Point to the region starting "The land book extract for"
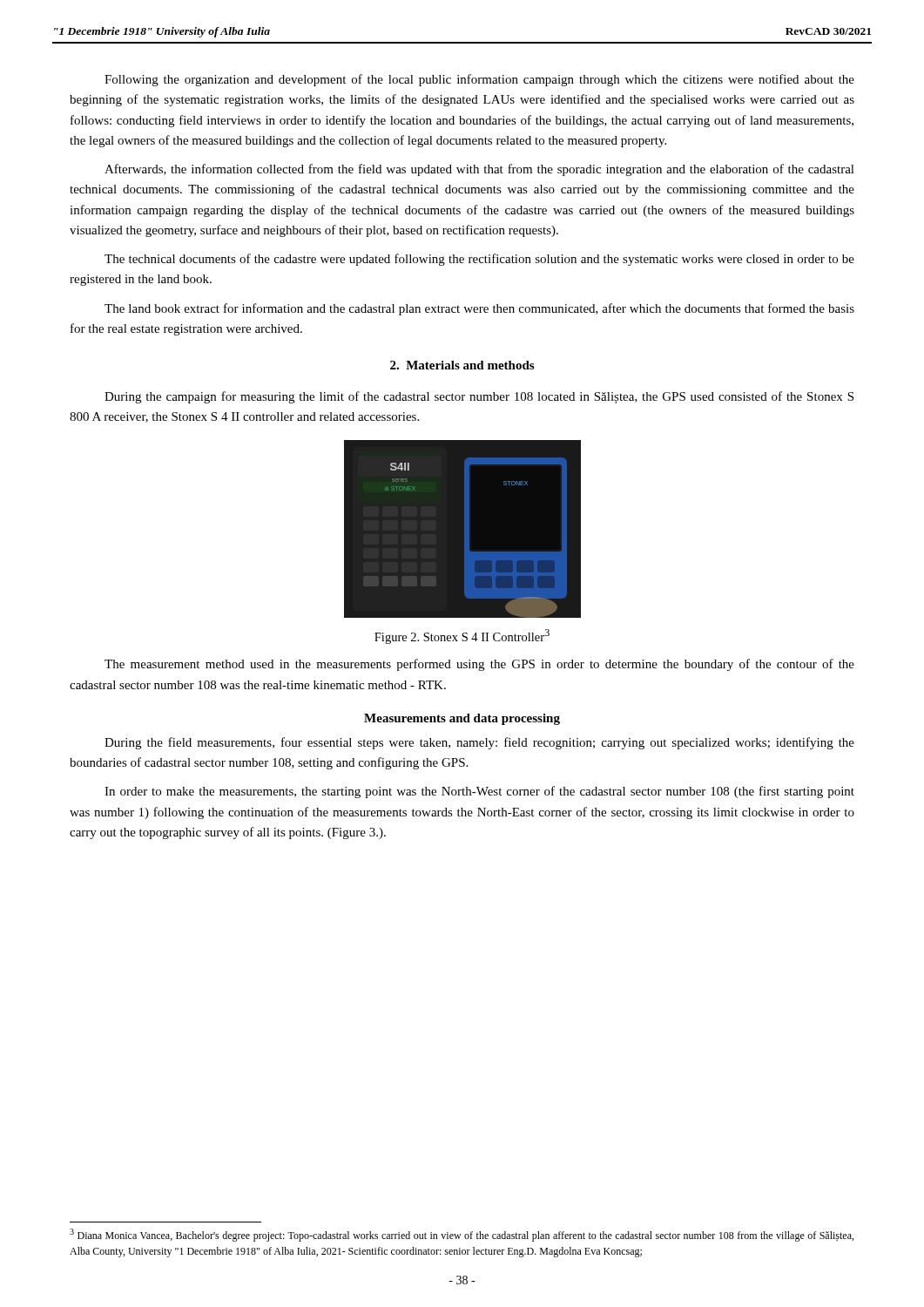This screenshot has height=1307, width=924. 462,319
